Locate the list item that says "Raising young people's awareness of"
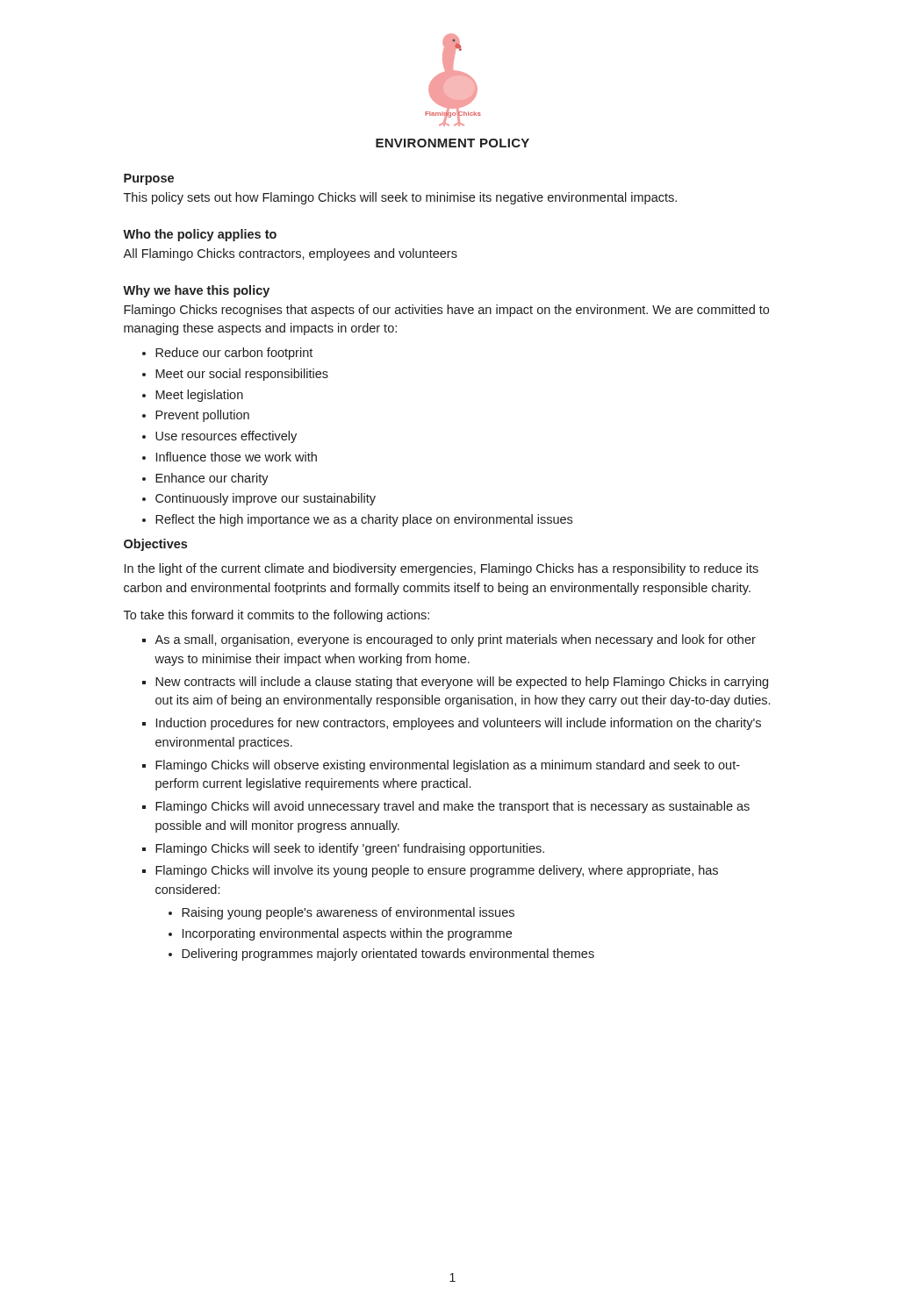 (348, 912)
